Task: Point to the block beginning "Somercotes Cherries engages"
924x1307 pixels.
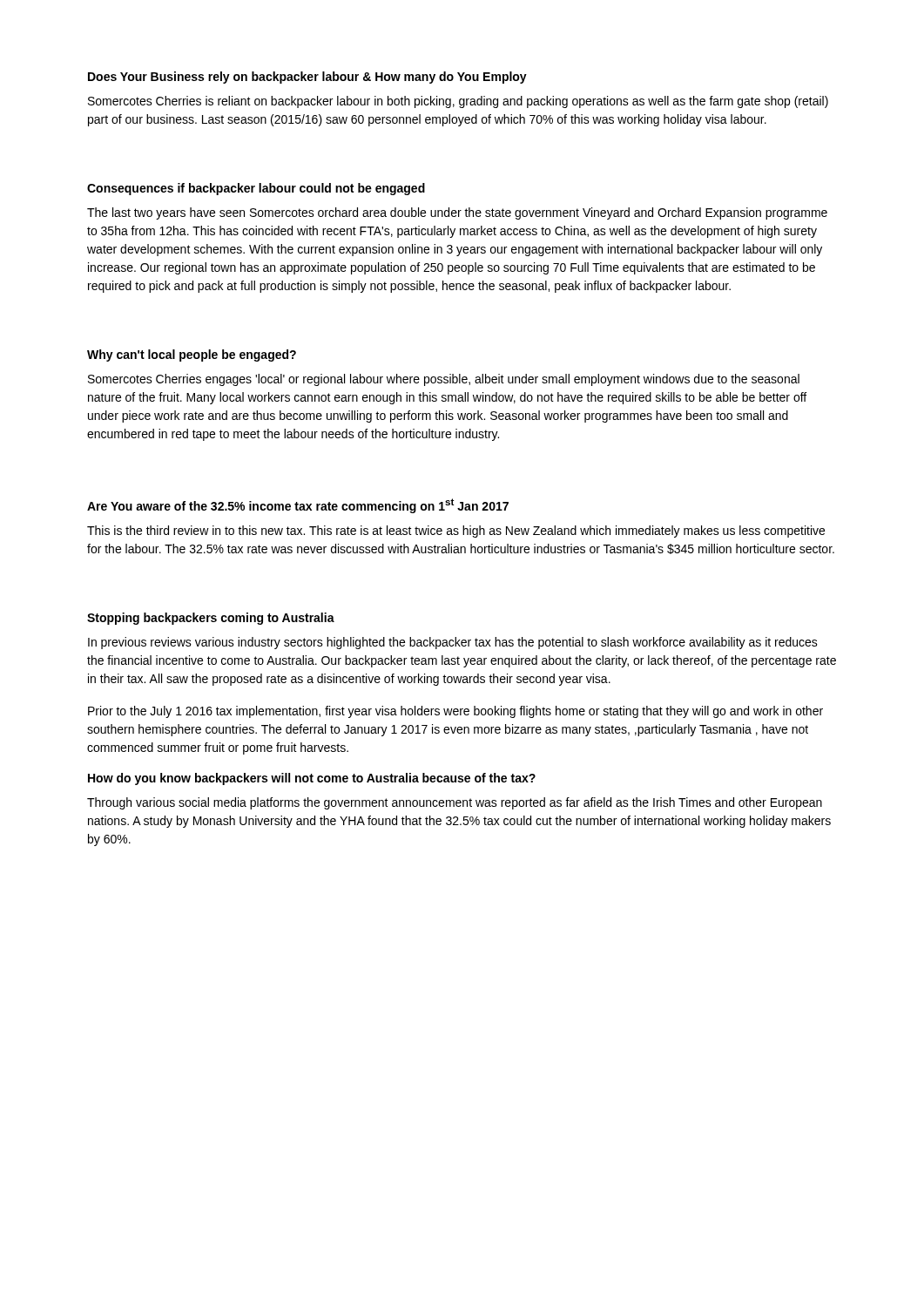Action: coord(447,406)
